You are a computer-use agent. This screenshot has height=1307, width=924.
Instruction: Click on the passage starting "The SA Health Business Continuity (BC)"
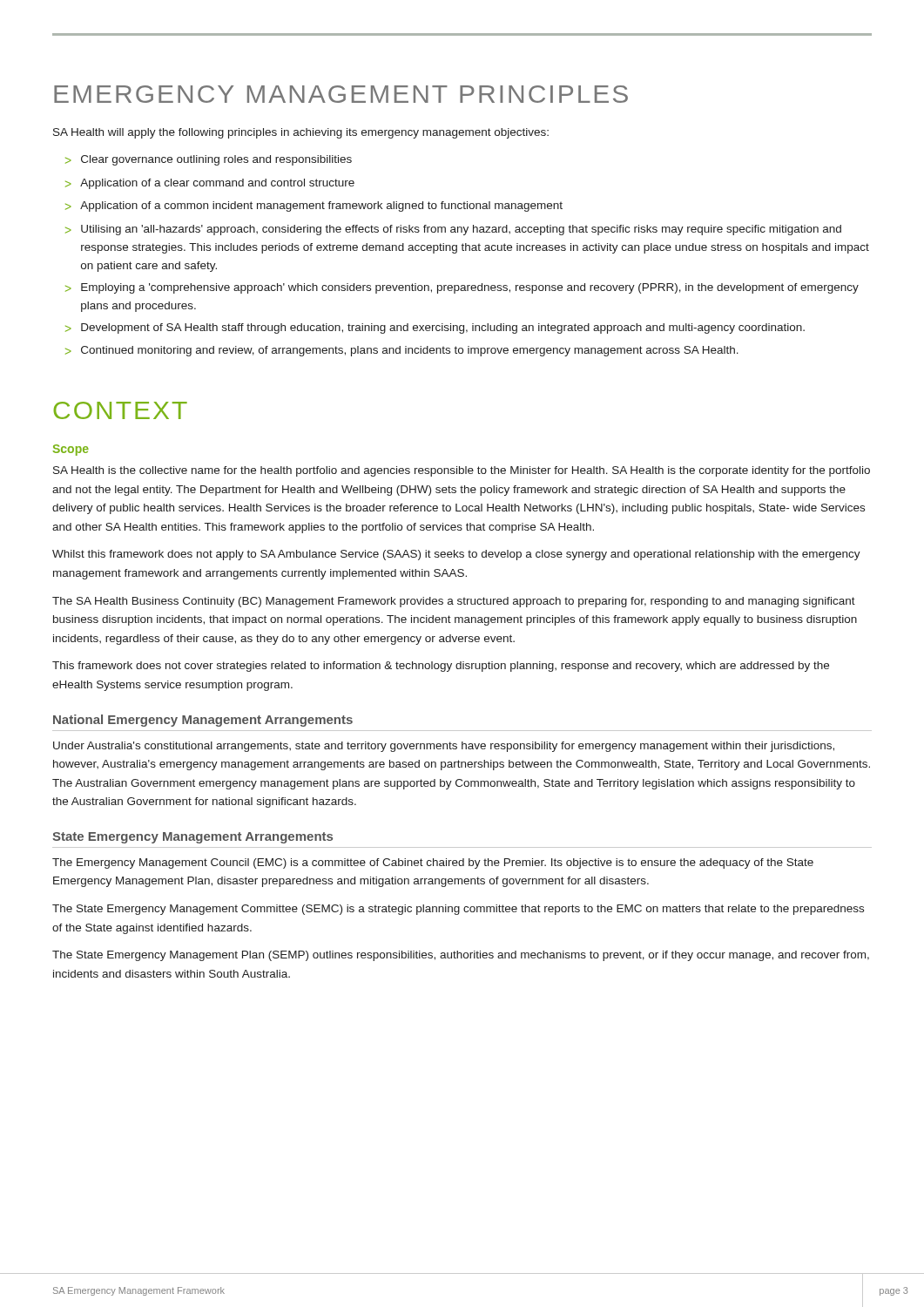[455, 619]
